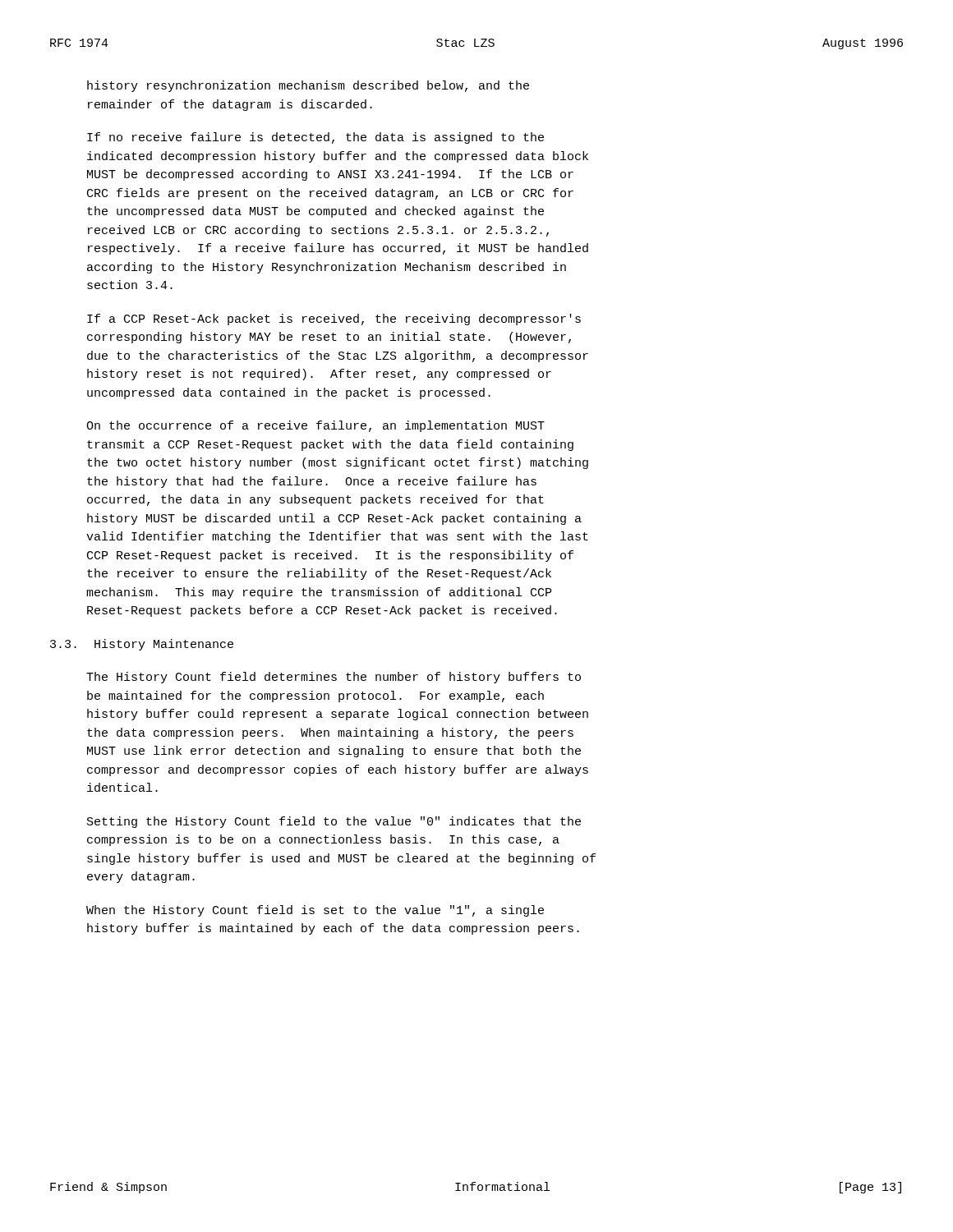The image size is (953, 1232).
Task: Select the region starting "If no receive failure is detected,"
Action: (x=338, y=212)
